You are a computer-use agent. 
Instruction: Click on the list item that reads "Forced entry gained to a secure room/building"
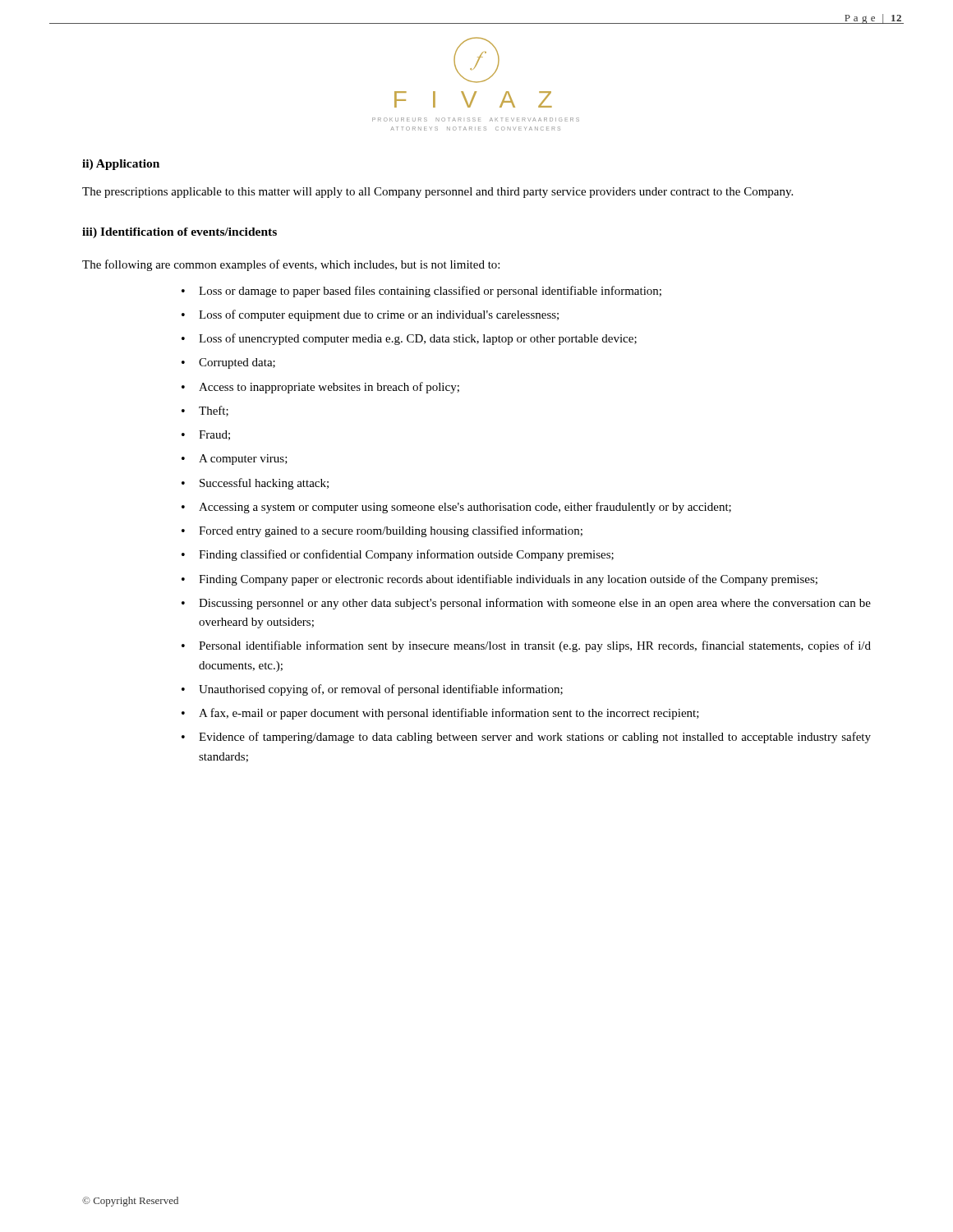click(x=391, y=531)
